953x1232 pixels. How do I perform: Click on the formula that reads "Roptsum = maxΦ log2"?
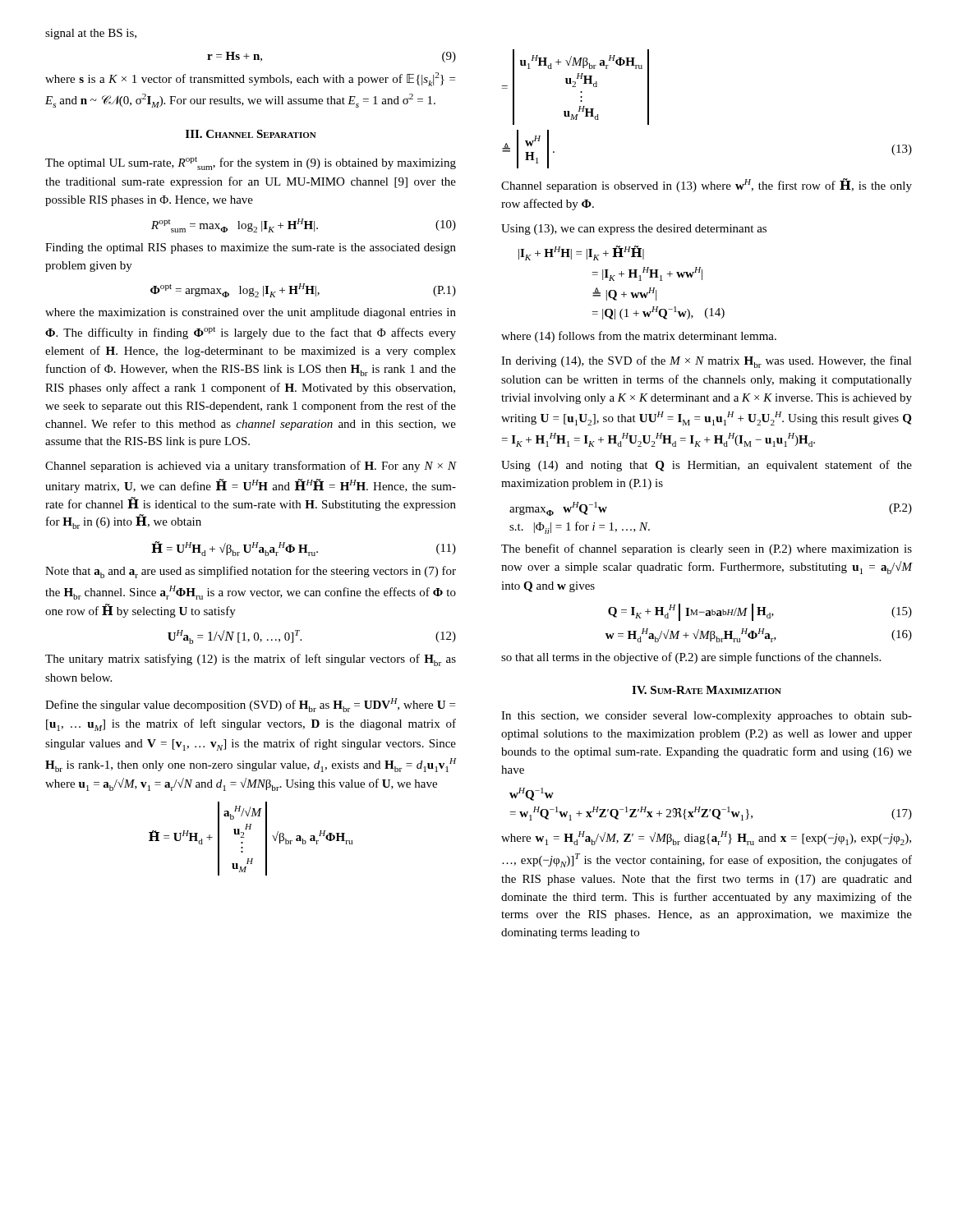(x=251, y=225)
